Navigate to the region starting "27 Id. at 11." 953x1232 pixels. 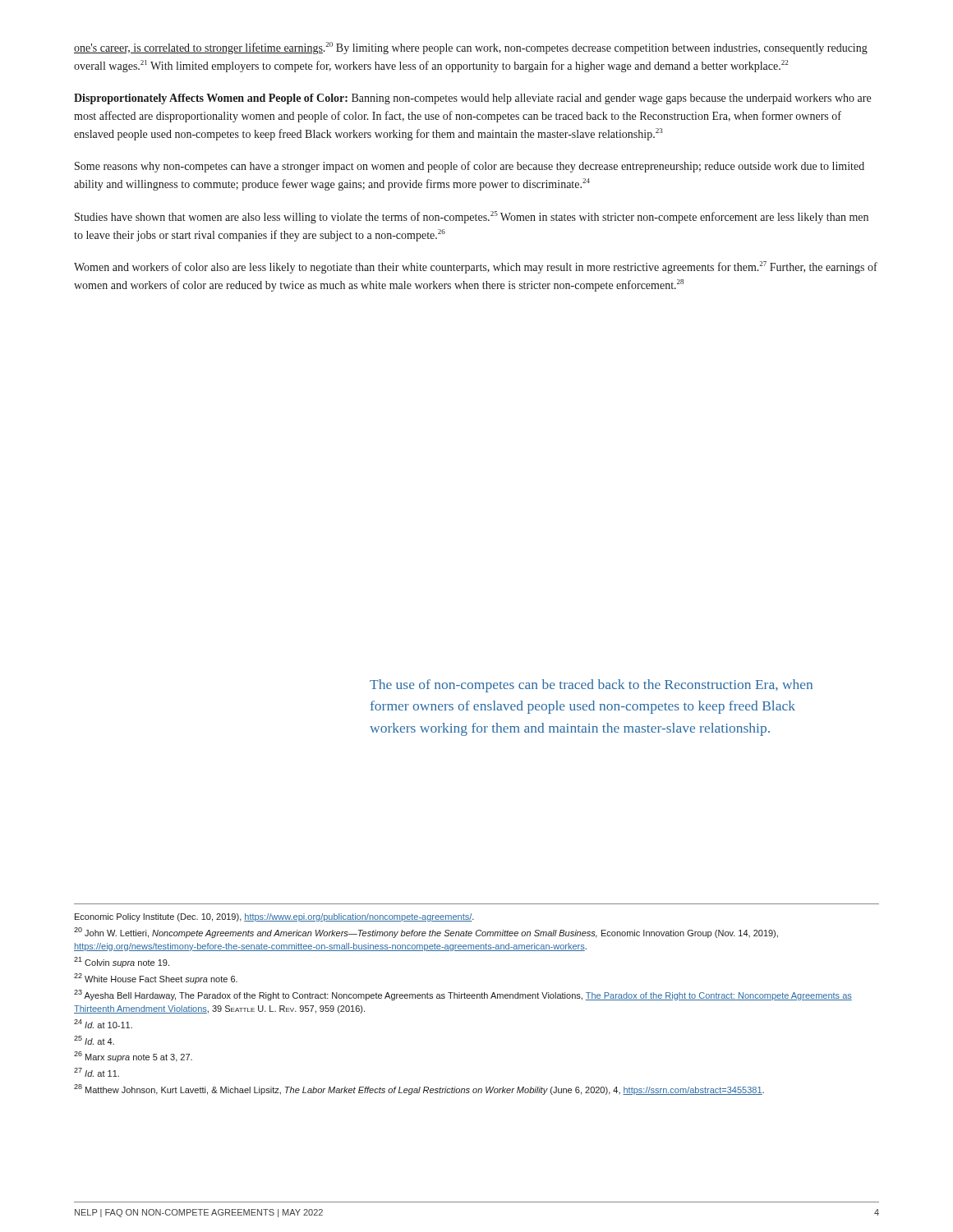pyautogui.click(x=97, y=1073)
